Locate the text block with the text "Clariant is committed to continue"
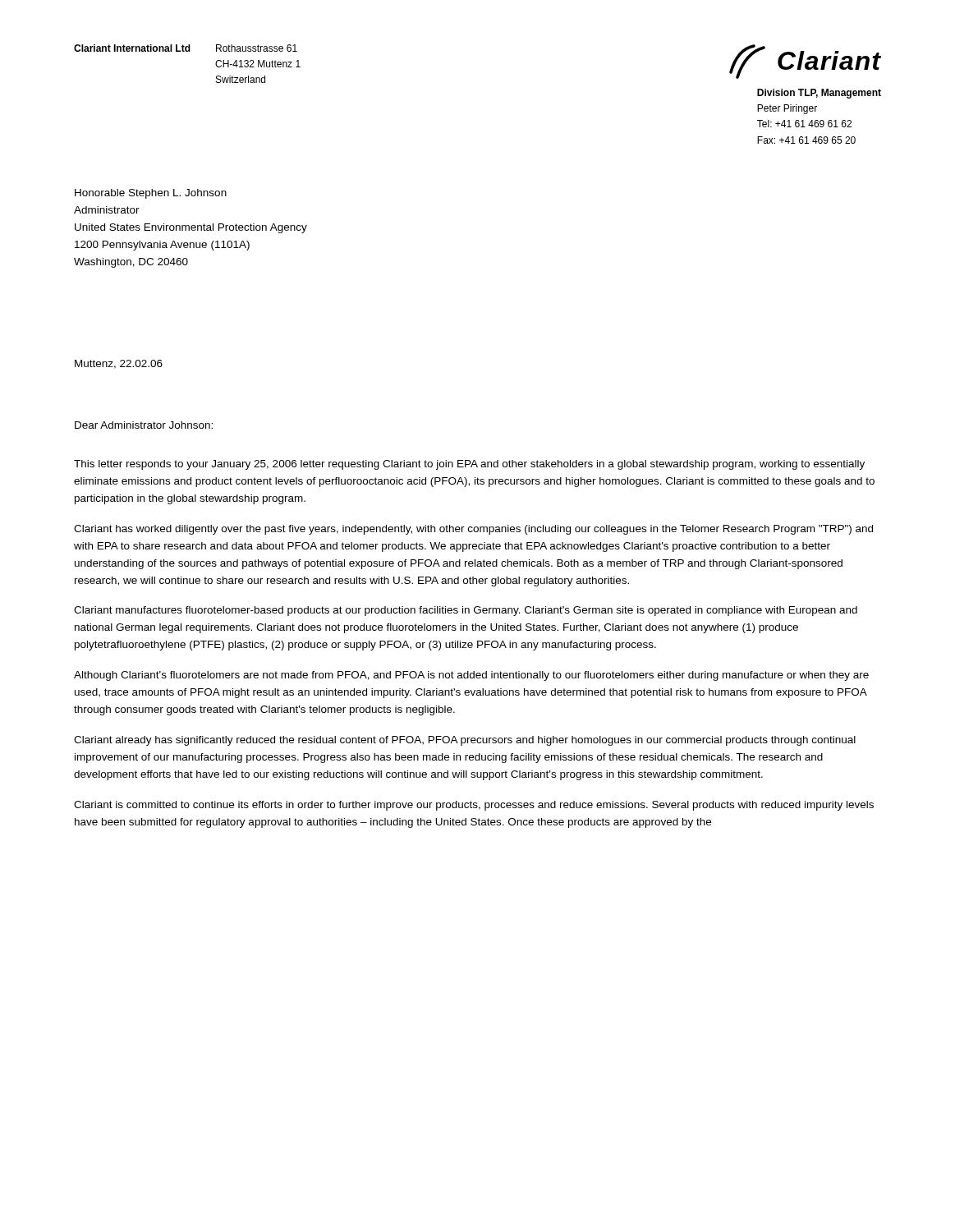955x1232 pixels. pyautogui.click(x=474, y=813)
